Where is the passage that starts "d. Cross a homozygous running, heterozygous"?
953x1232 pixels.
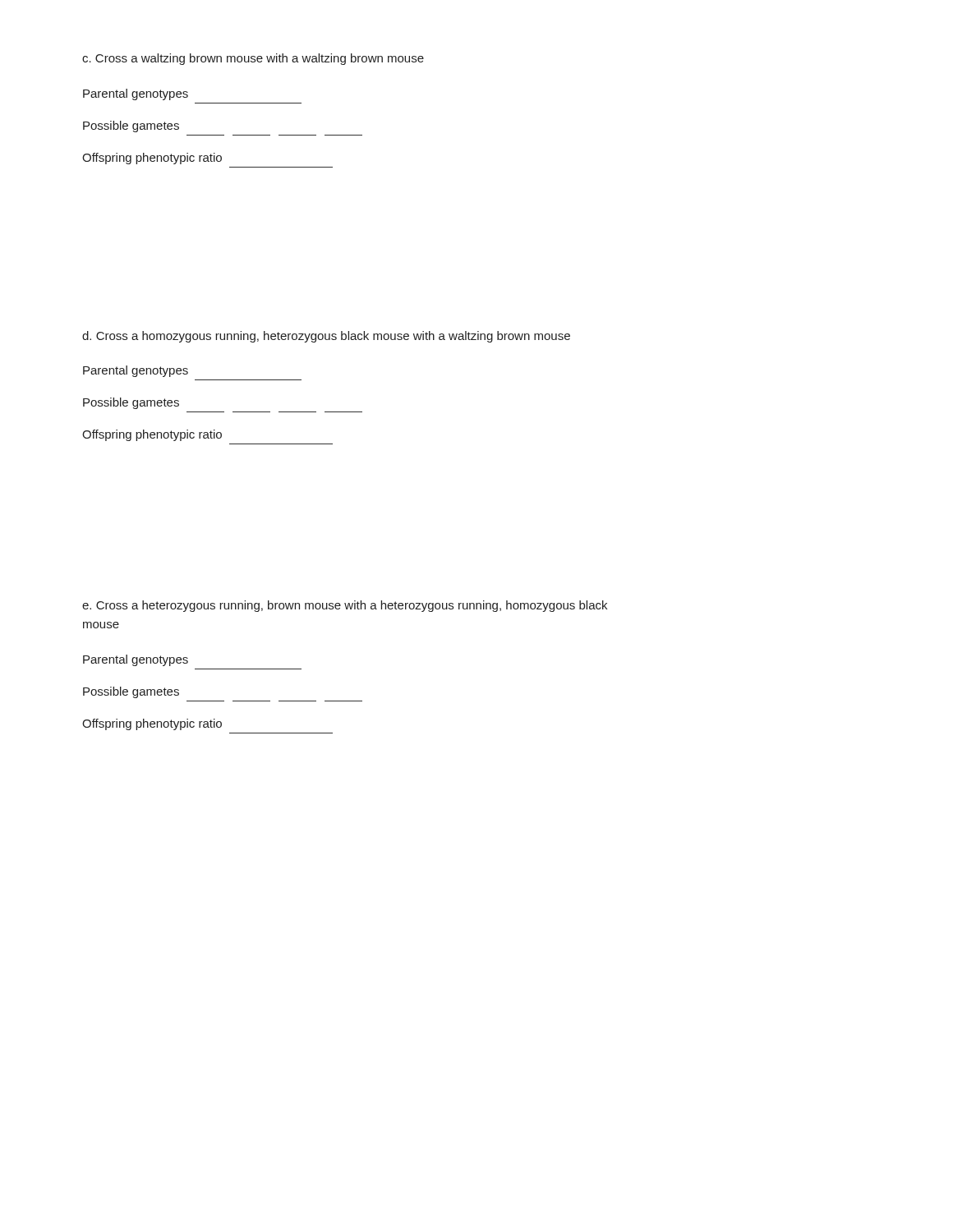[326, 335]
